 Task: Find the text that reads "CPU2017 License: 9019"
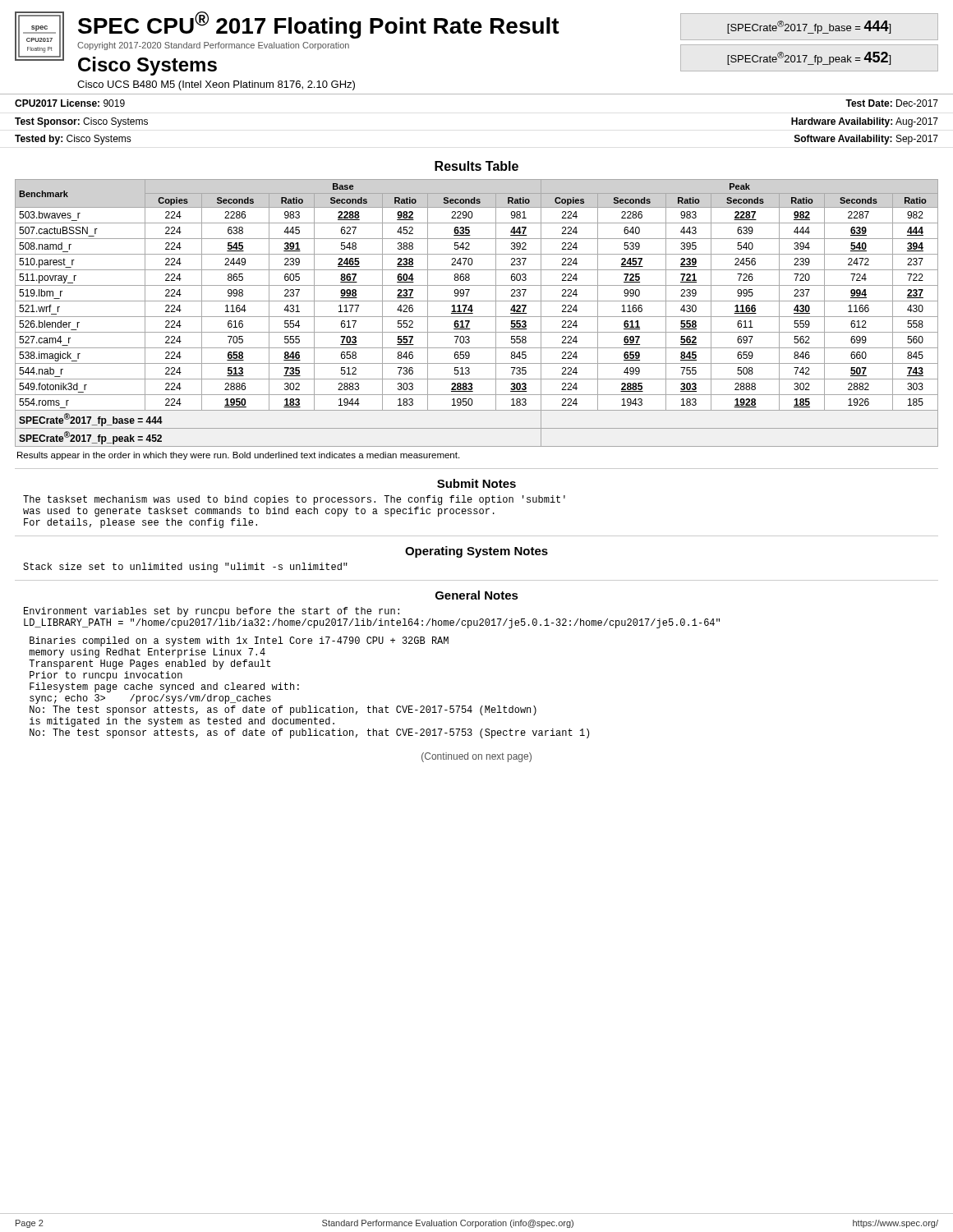point(70,104)
